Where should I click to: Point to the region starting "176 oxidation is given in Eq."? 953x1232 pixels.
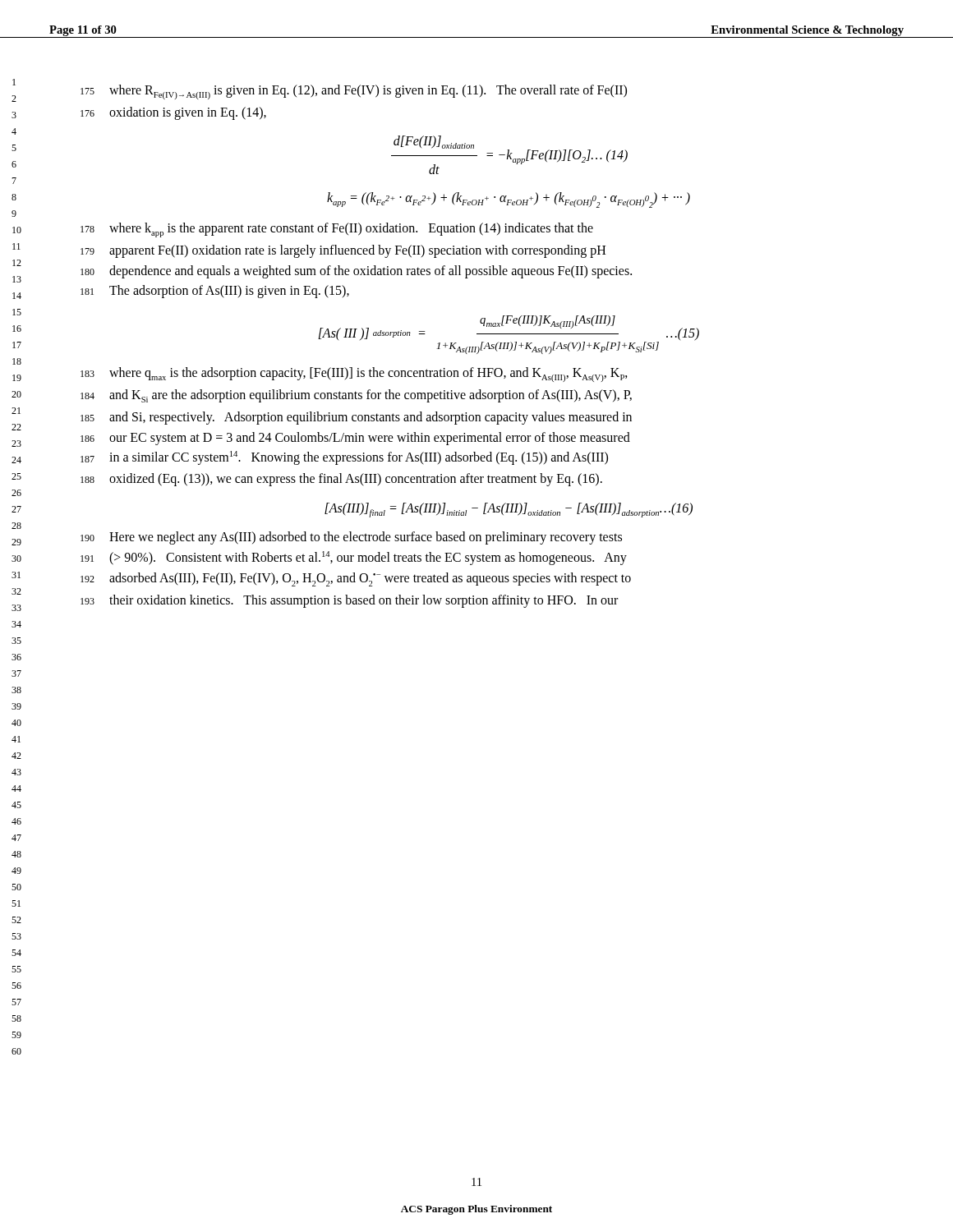tap(173, 113)
